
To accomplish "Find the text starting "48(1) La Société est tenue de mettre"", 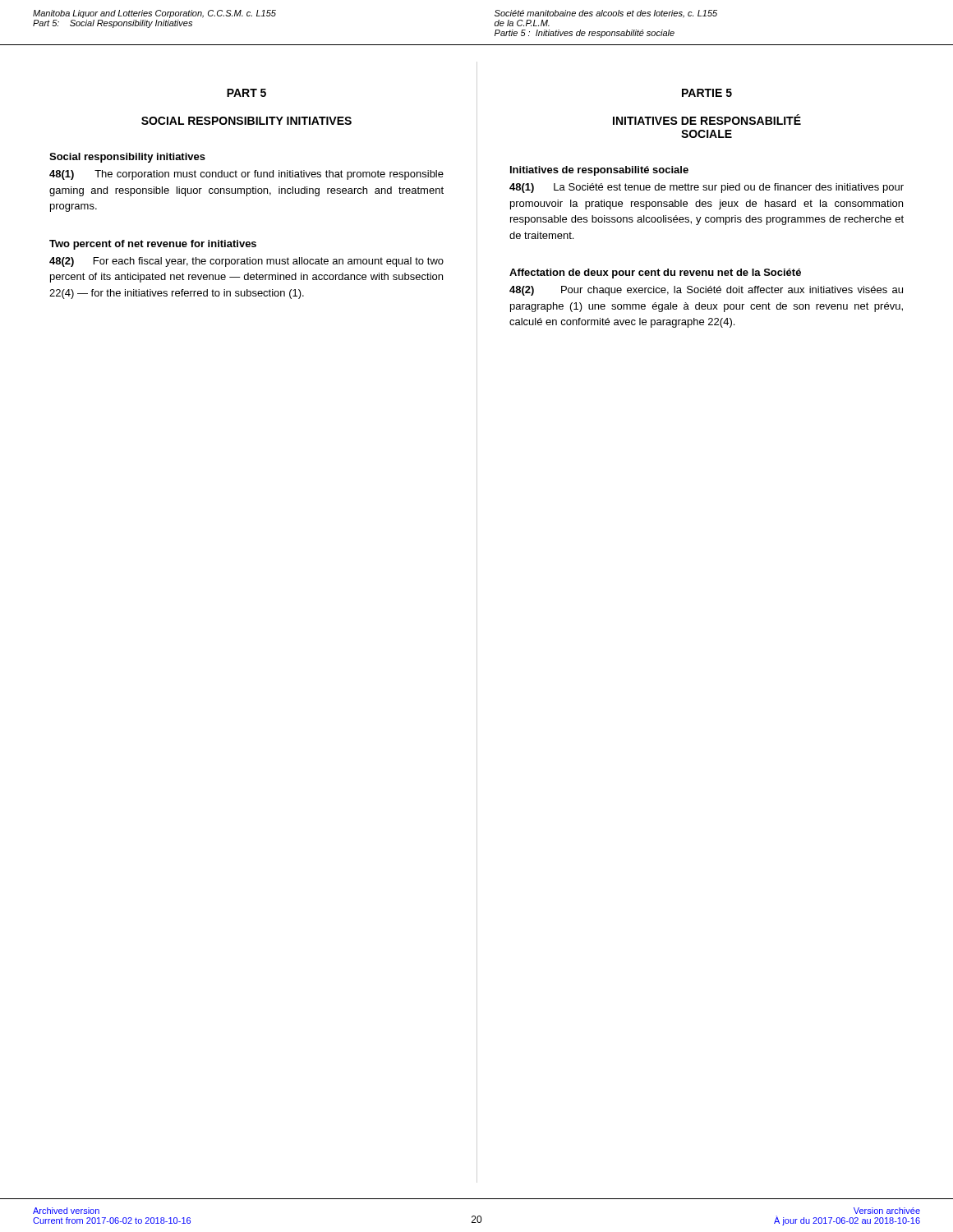I will [x=707, y=211].
